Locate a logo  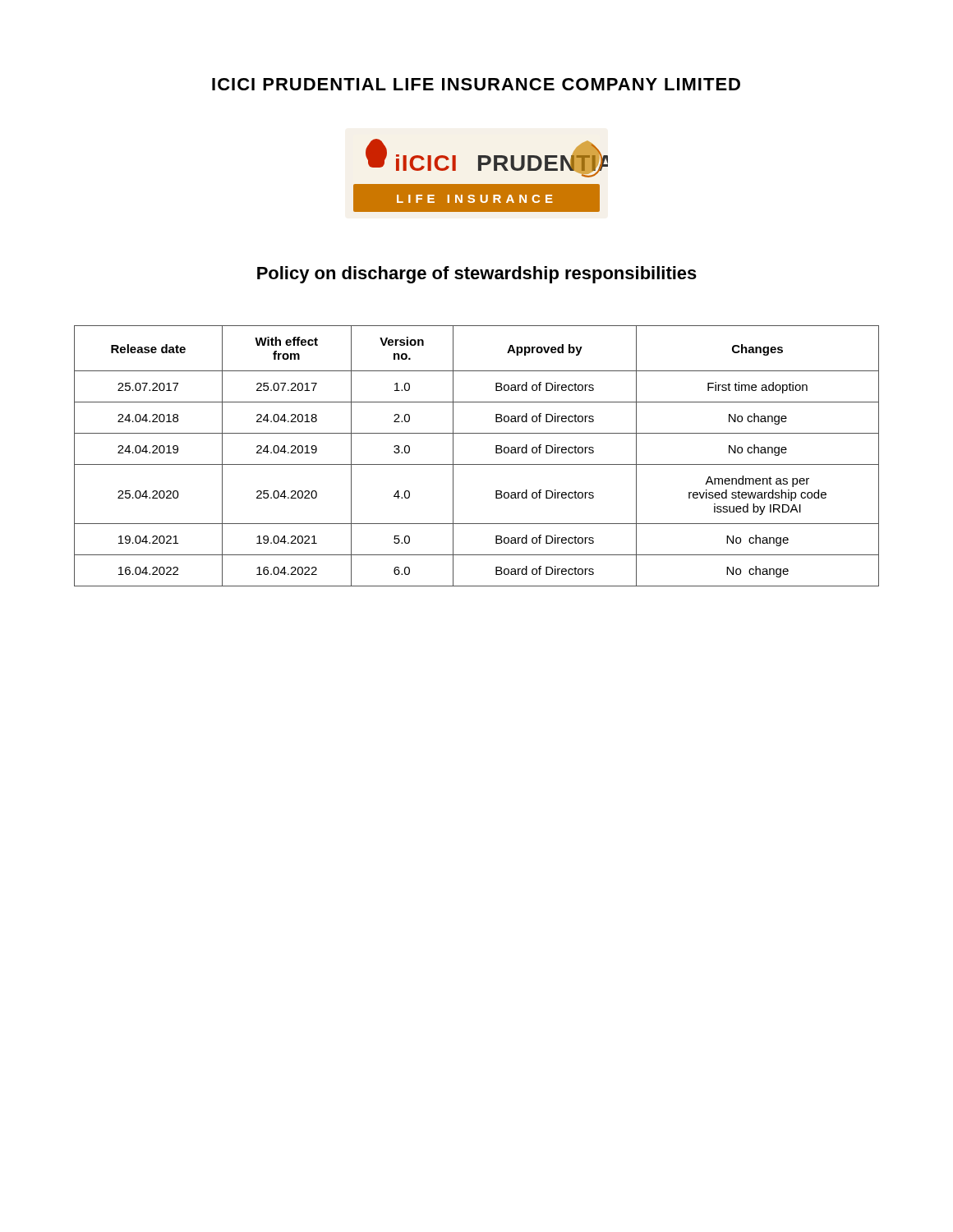point(476,175)
